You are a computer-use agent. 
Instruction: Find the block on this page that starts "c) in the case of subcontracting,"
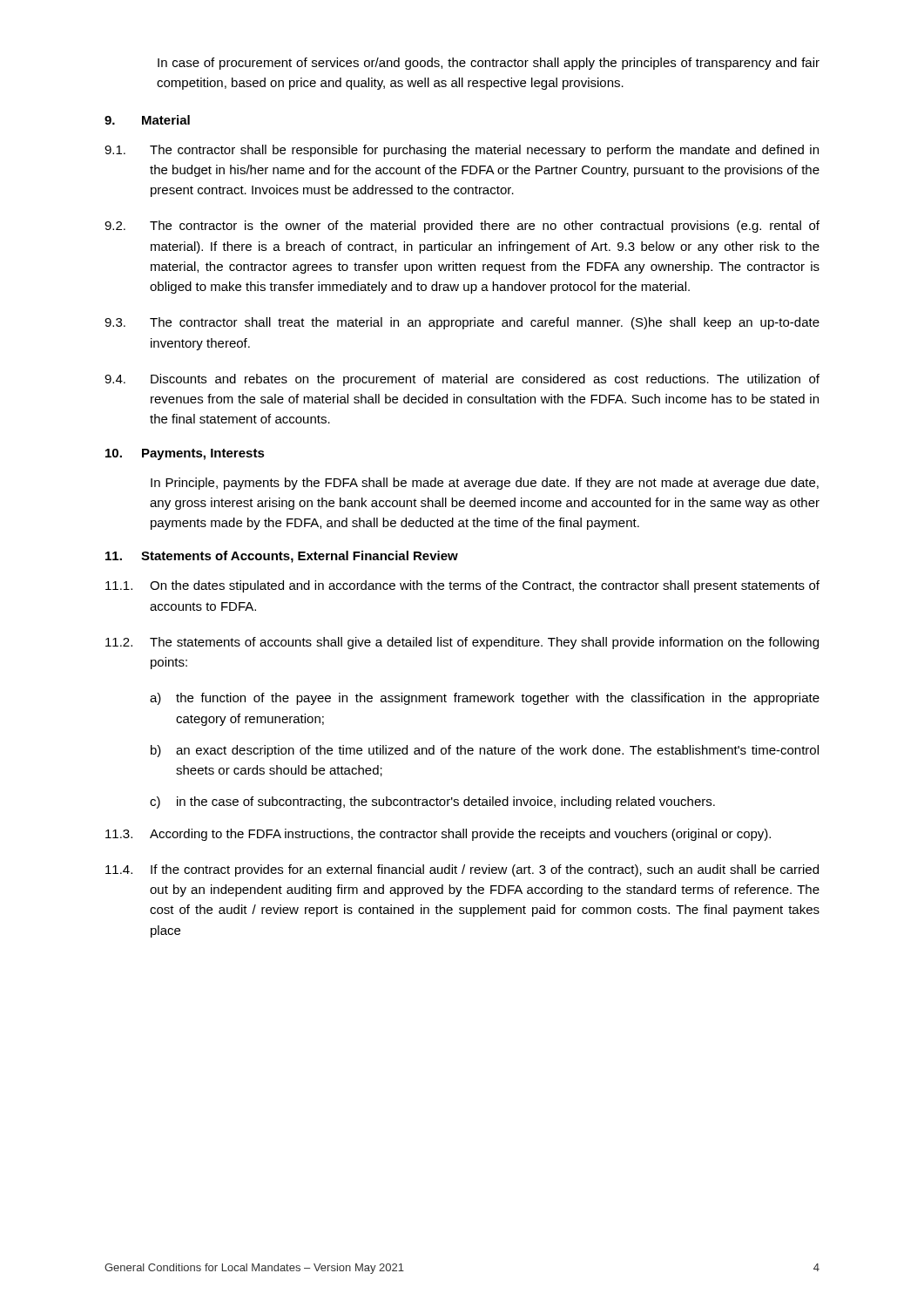pyautogui.click(x=485, y=802)
